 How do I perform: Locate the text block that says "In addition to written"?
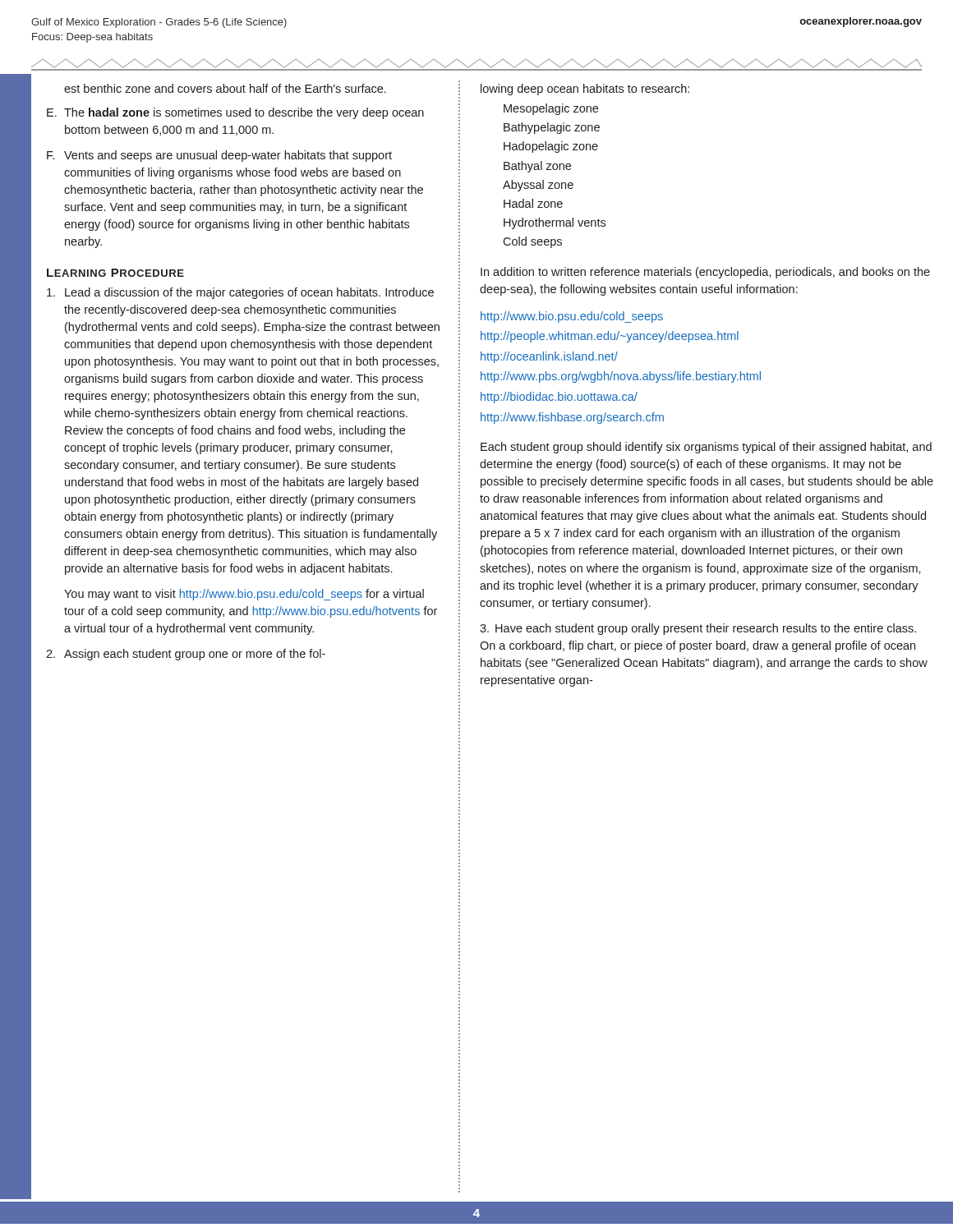click(x=705, y=280)
